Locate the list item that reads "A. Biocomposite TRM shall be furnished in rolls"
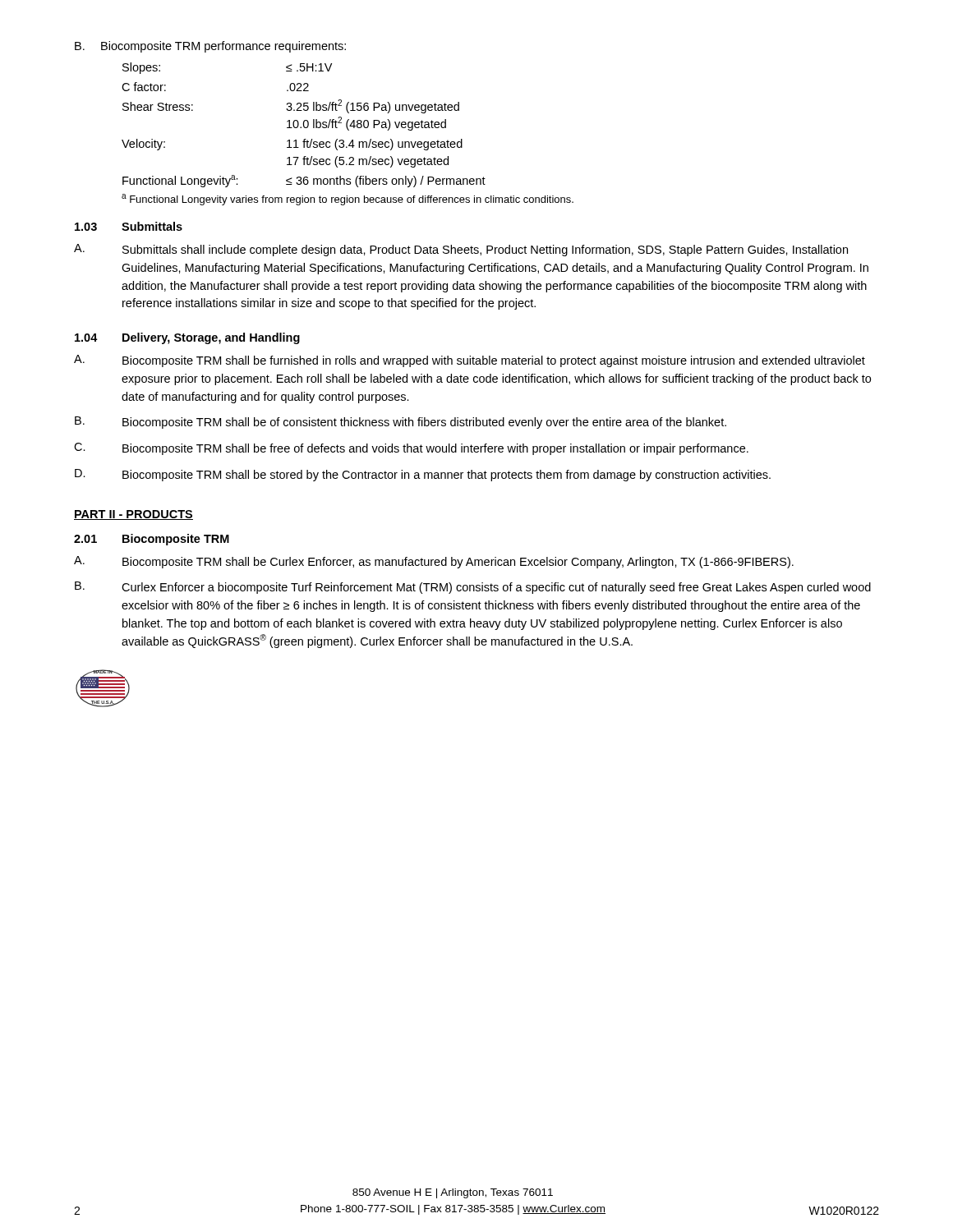Screen dimensions: 1232x953 [x=476, y=379]
